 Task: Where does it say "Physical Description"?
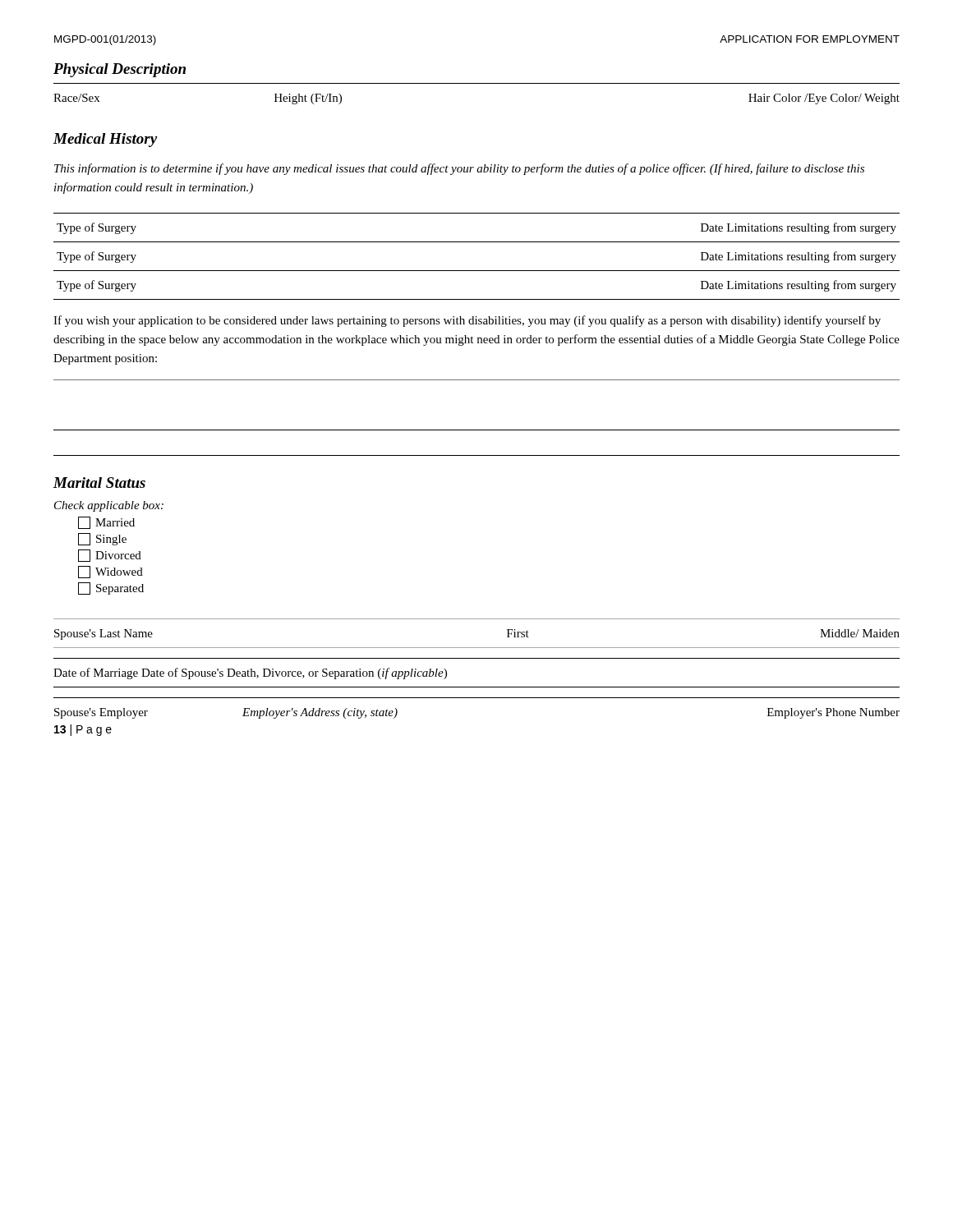[x=120, y=69]
